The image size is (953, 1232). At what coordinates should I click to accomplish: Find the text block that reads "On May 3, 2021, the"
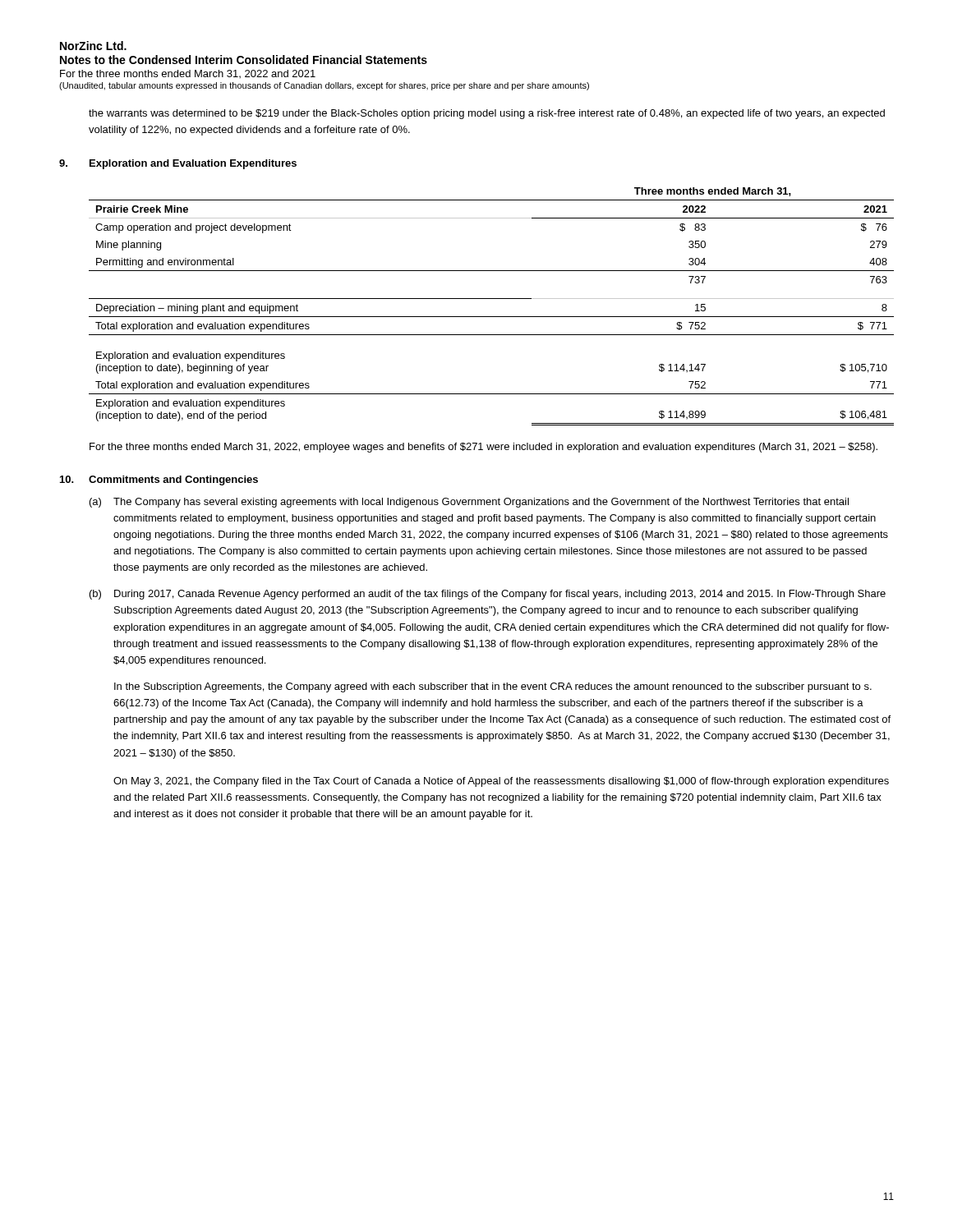click(x=501, y=797)
